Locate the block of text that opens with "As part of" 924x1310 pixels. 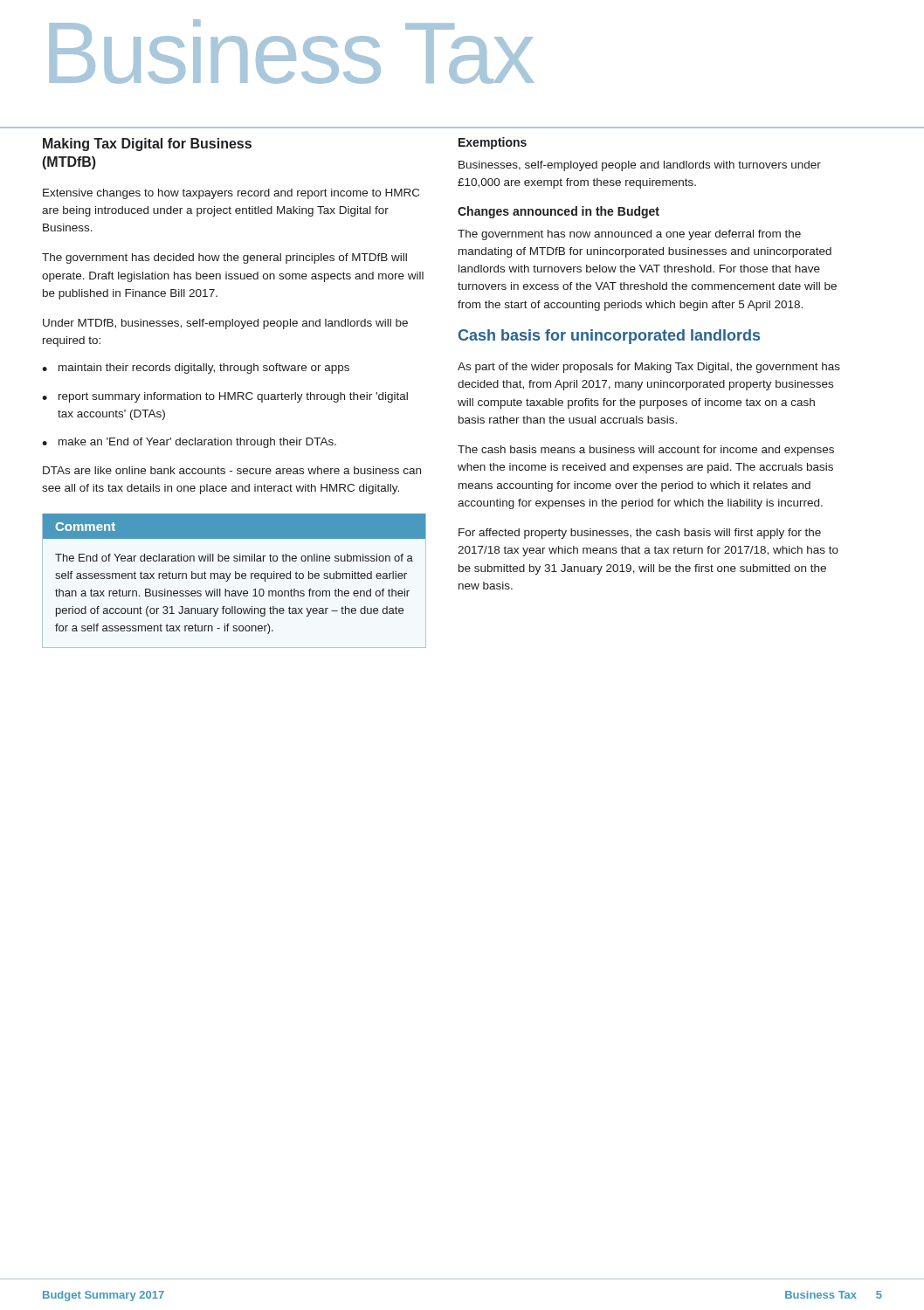point(650,394)
